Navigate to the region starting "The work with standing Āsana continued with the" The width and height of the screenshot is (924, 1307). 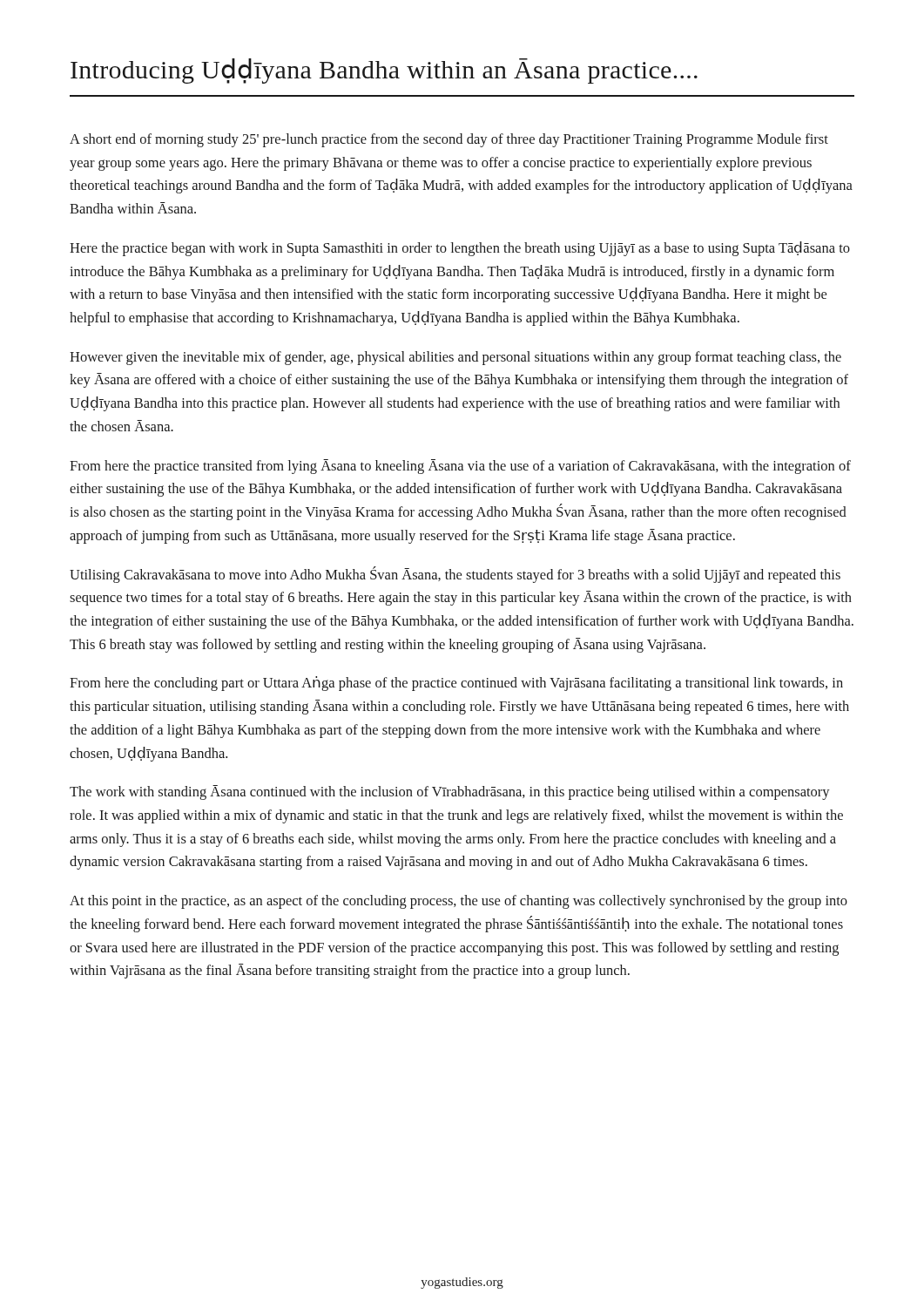457,827
